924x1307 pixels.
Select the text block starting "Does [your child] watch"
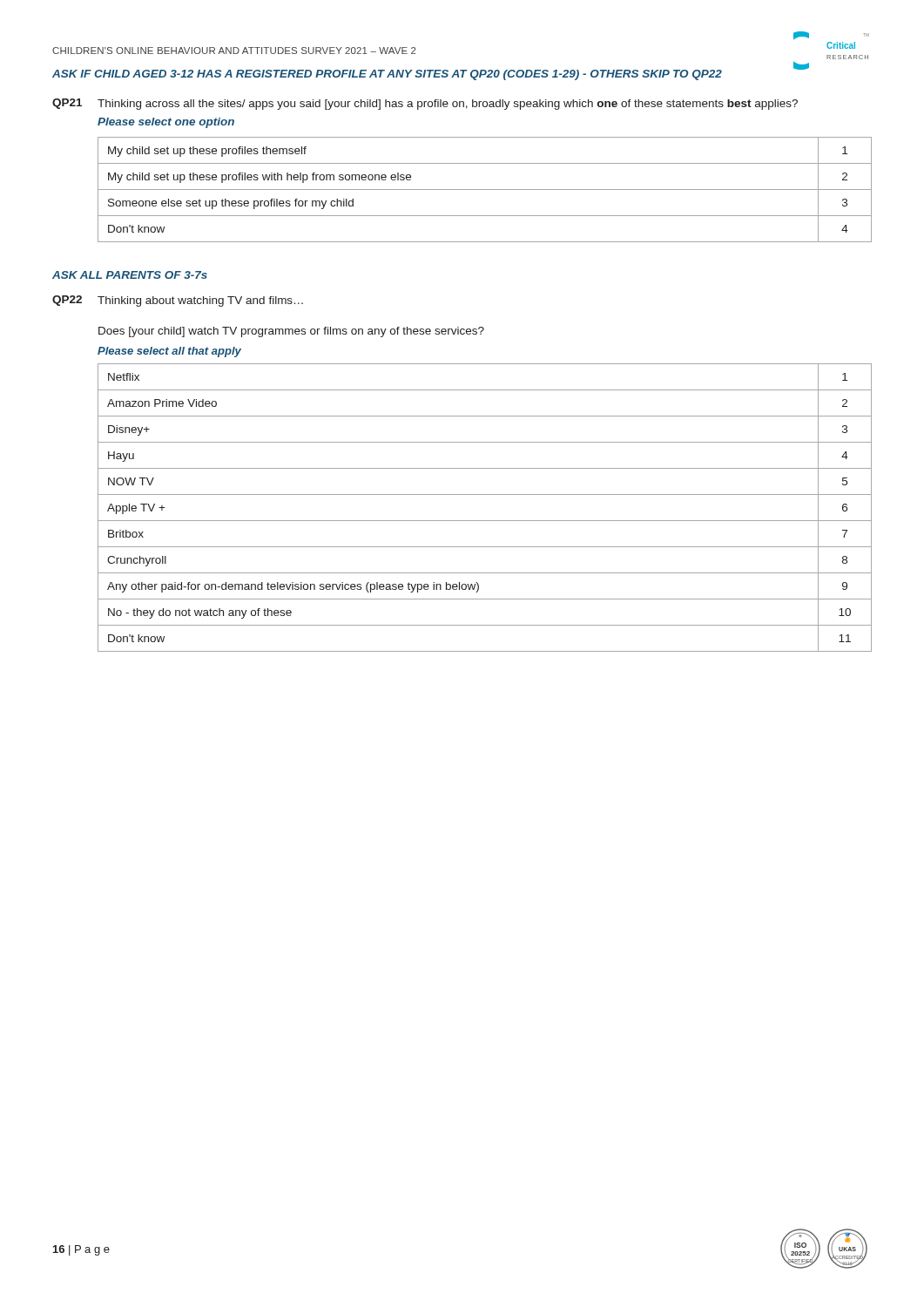coord(291,331)
